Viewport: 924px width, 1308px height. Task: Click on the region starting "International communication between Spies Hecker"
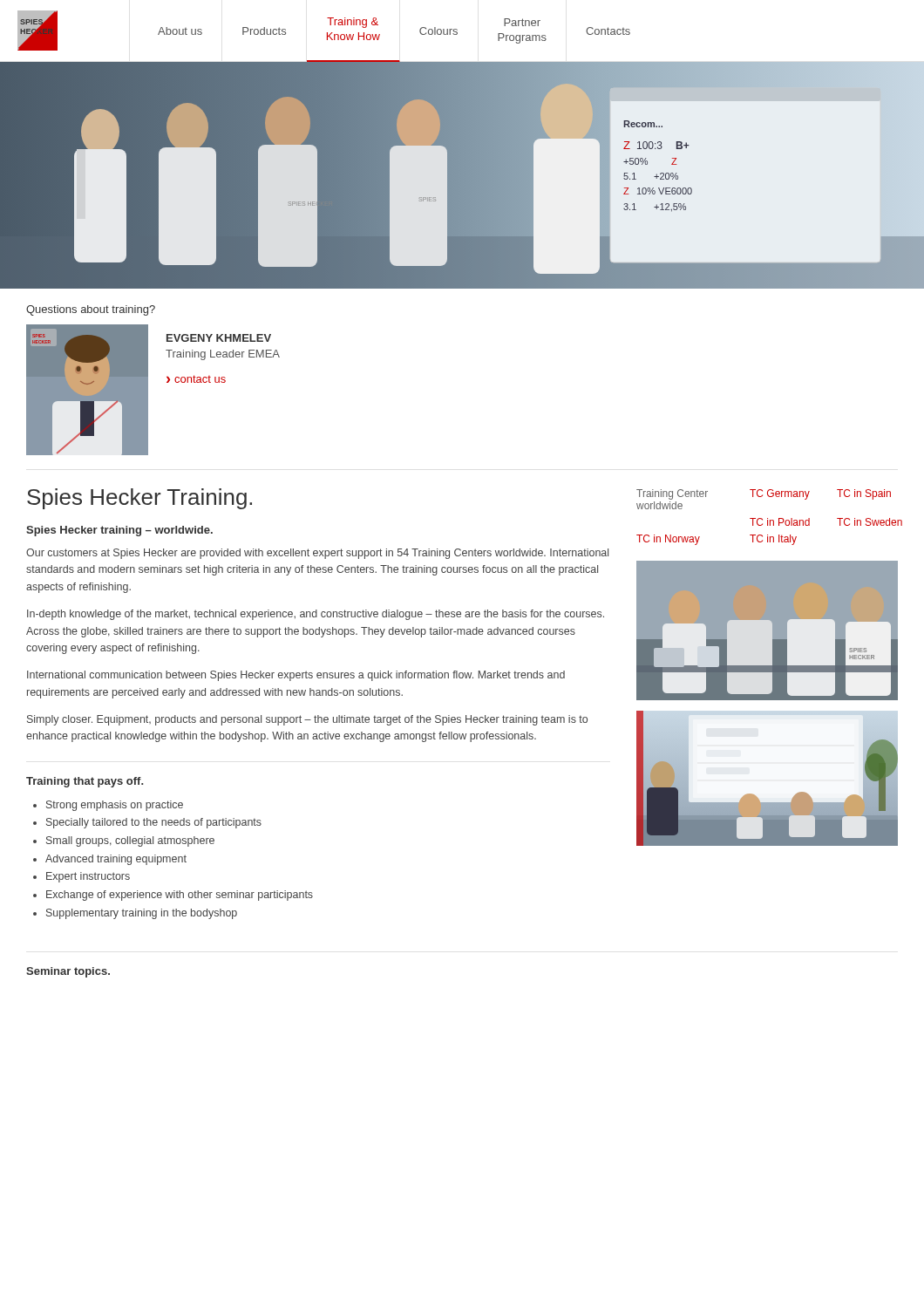coord(296,684)
